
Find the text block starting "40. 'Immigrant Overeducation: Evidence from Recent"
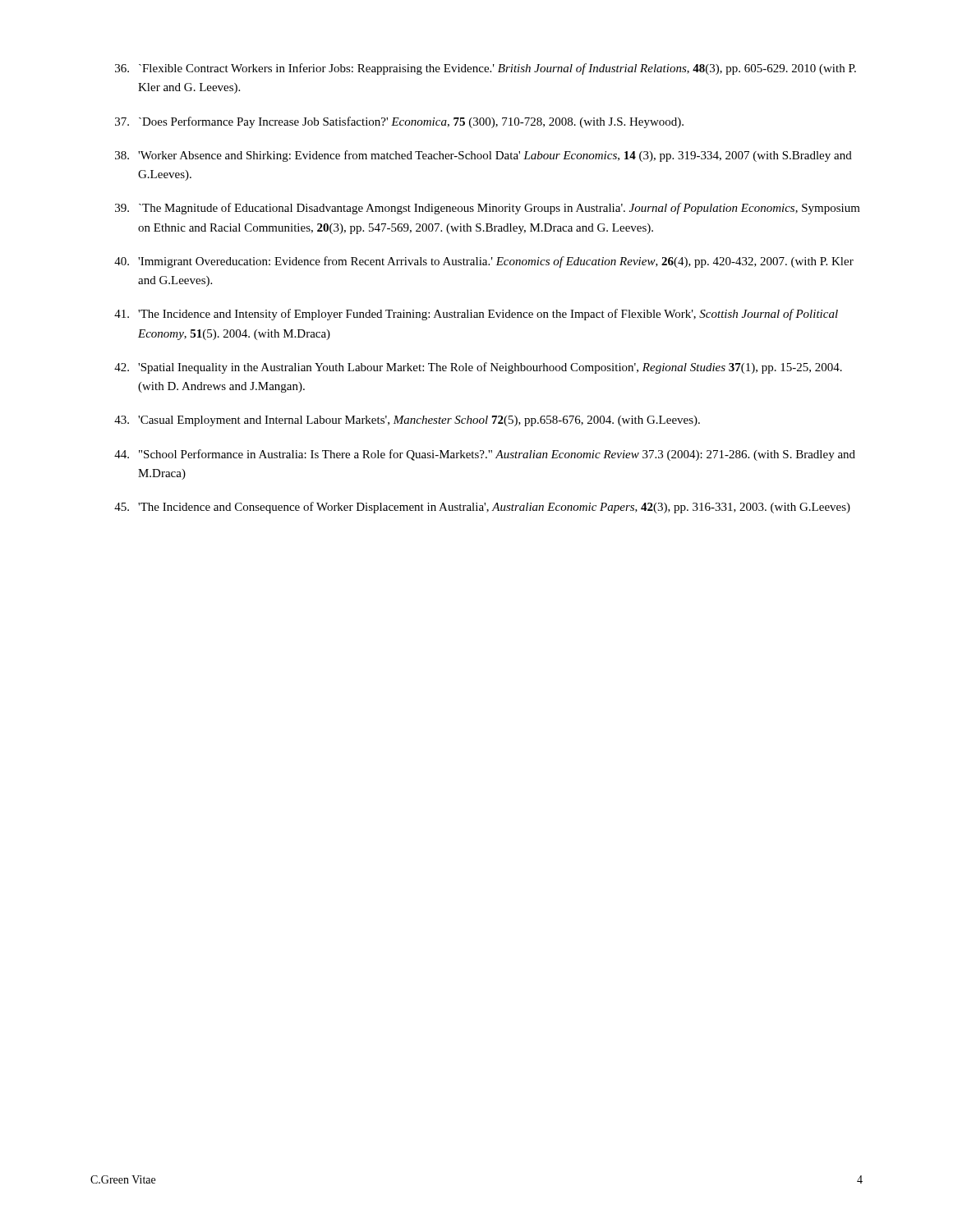click(476, 271)
